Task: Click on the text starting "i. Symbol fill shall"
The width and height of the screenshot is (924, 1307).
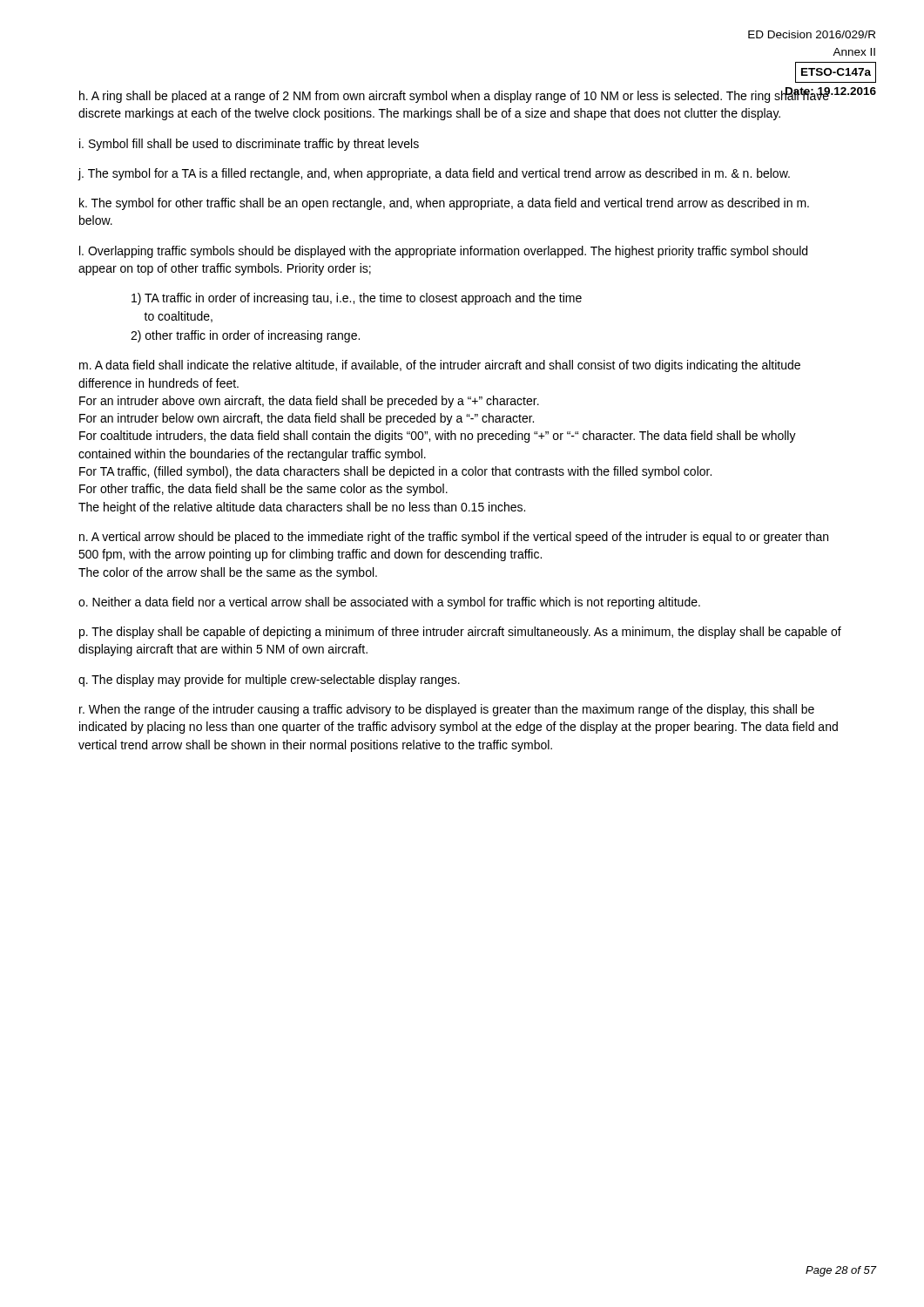Action: (249, 143)
